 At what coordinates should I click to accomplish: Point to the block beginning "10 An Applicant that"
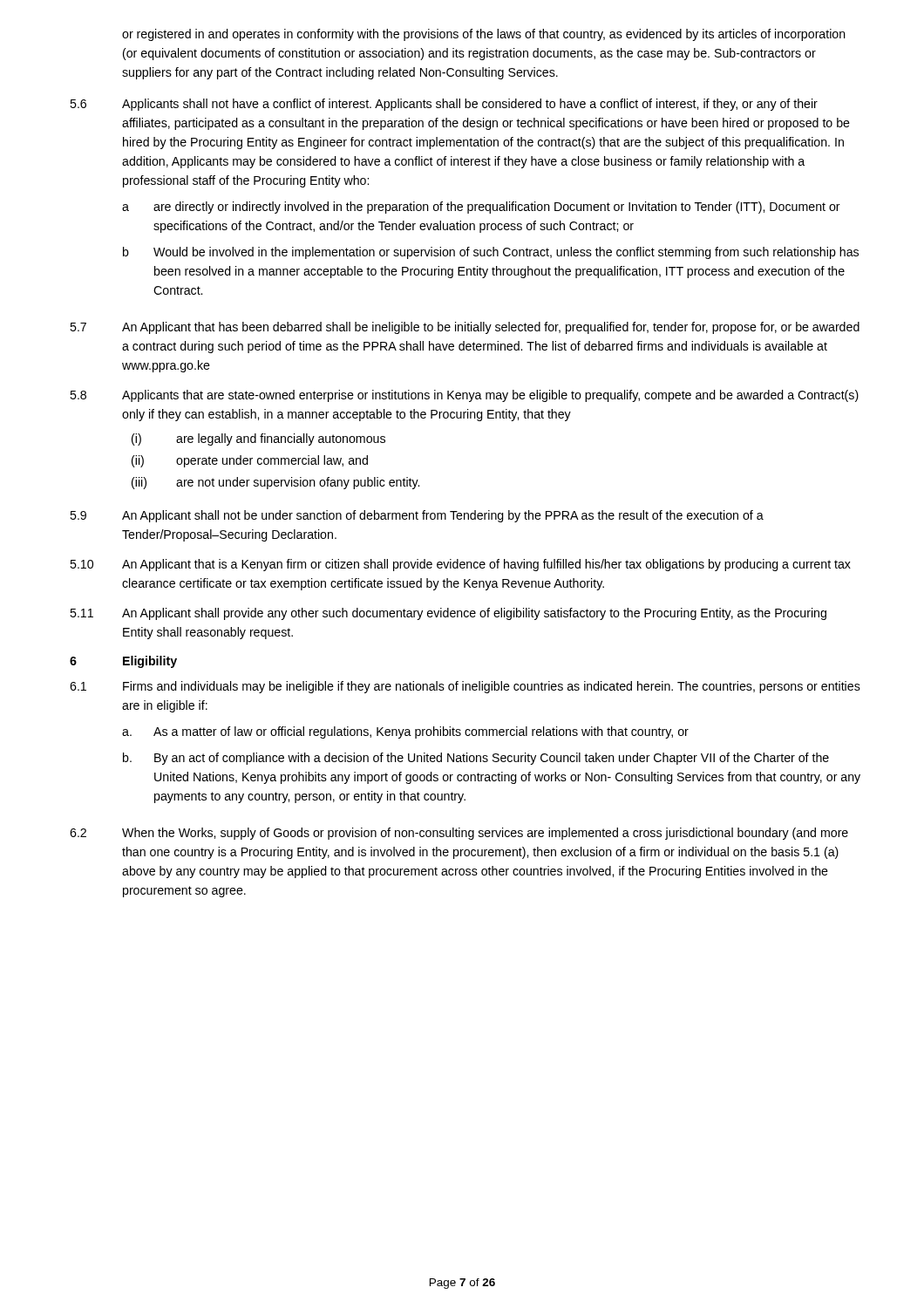466,574
